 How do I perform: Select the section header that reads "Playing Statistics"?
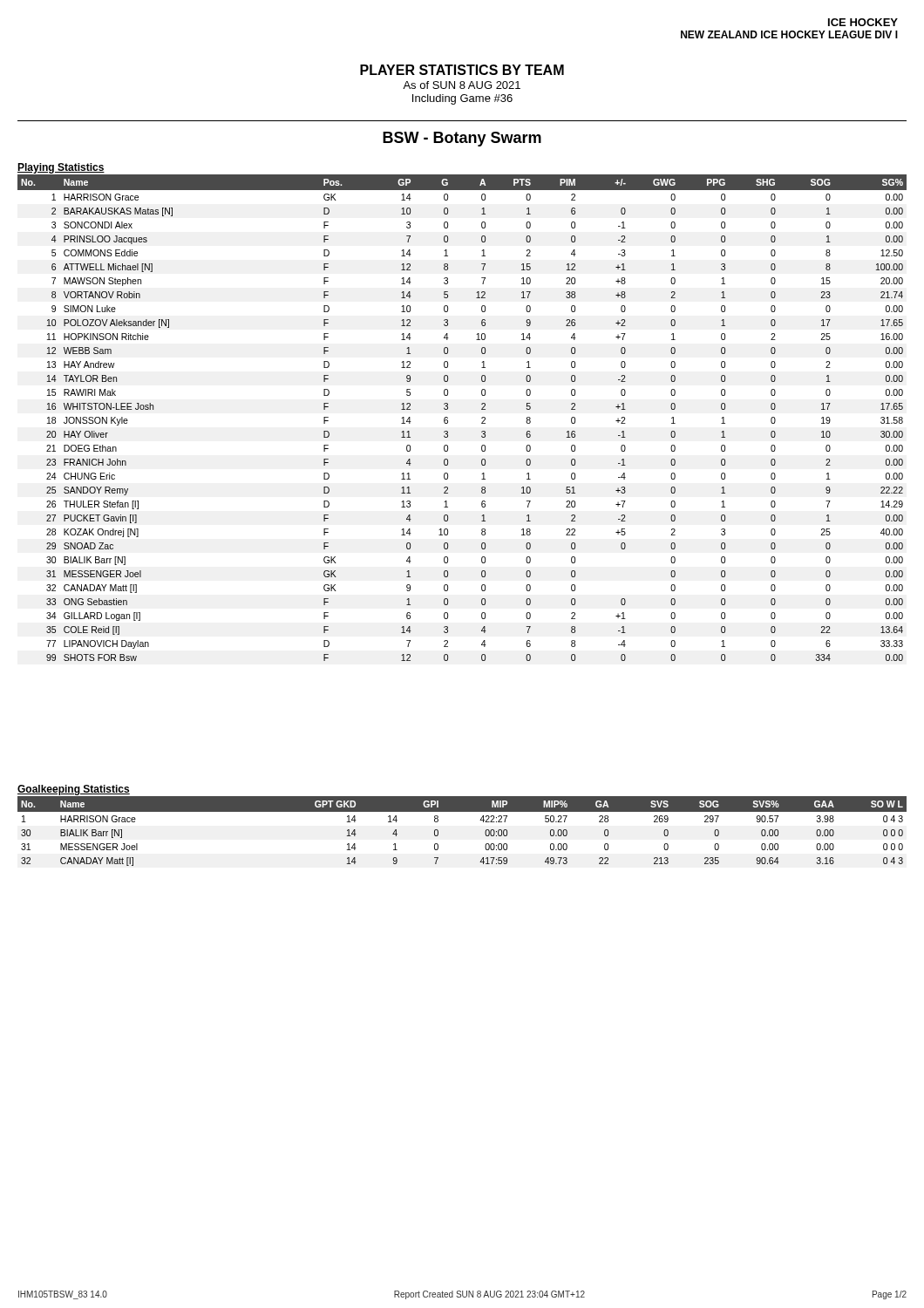pos(61,167)
